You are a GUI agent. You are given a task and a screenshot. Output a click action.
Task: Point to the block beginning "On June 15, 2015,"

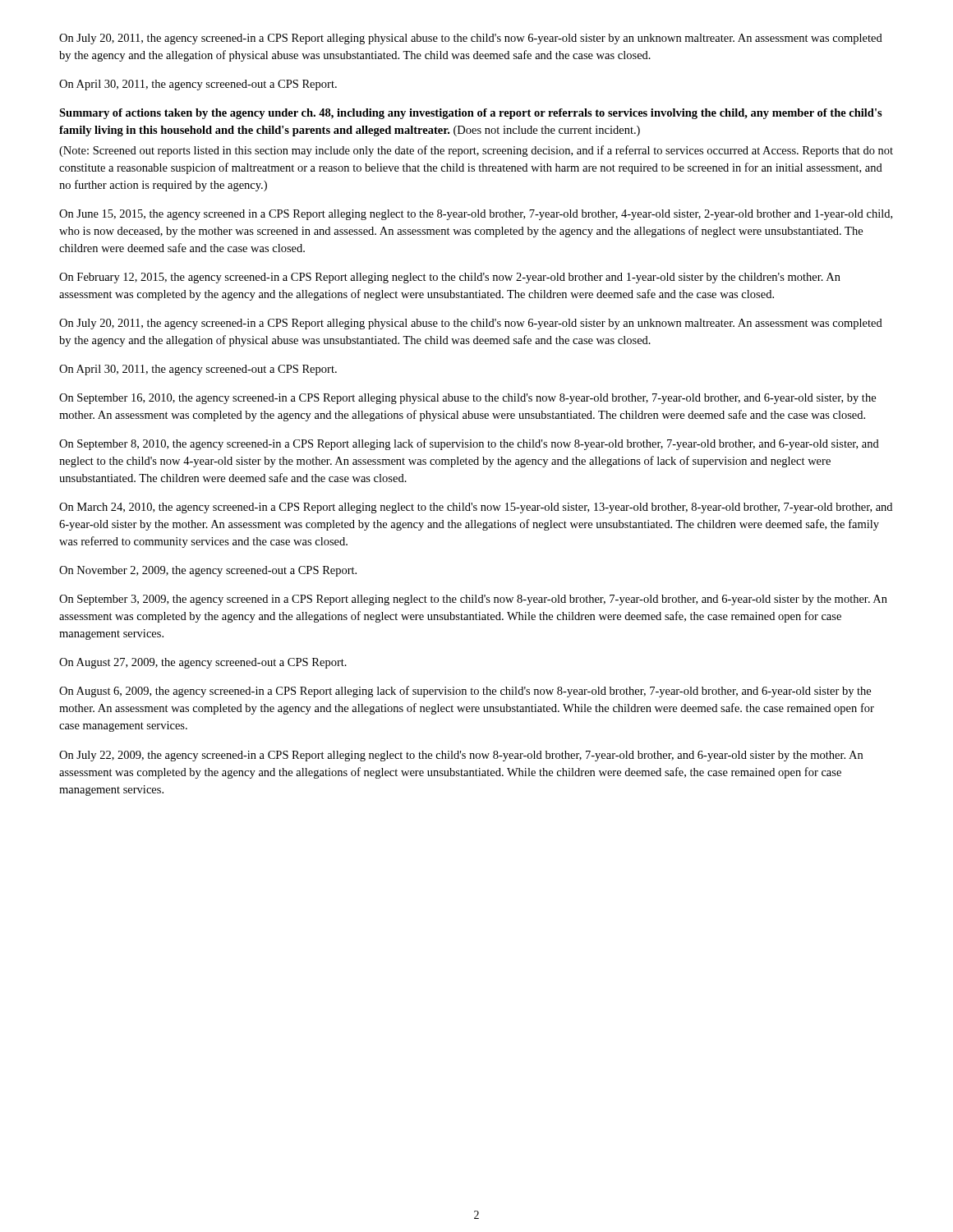(x=476, y=231)
